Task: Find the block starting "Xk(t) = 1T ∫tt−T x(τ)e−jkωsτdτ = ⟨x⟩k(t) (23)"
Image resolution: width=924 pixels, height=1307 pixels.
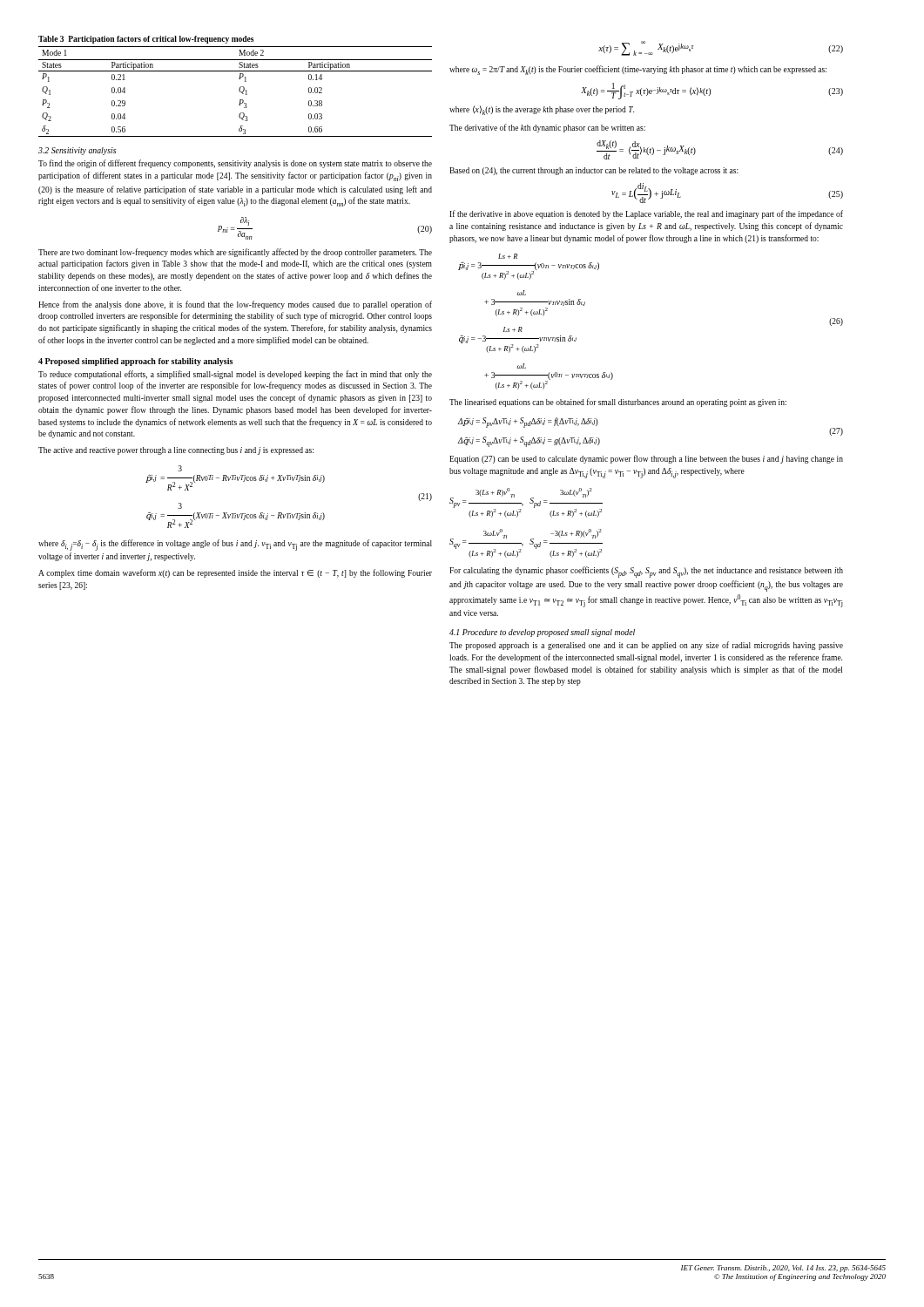Action: 646,91
